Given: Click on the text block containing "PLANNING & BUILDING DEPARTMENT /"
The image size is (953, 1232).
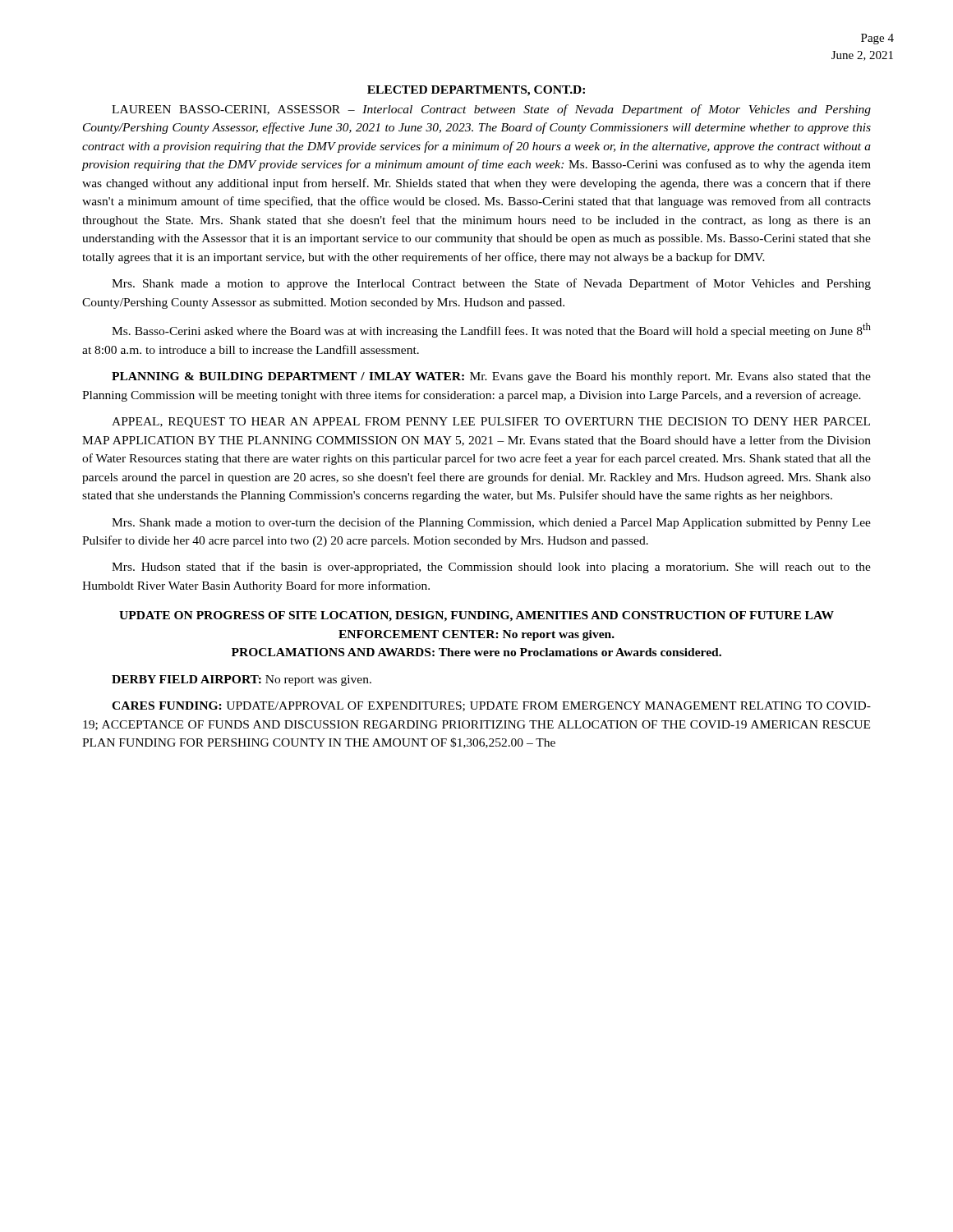Looking at the screenshot, I should coord(476,385).
